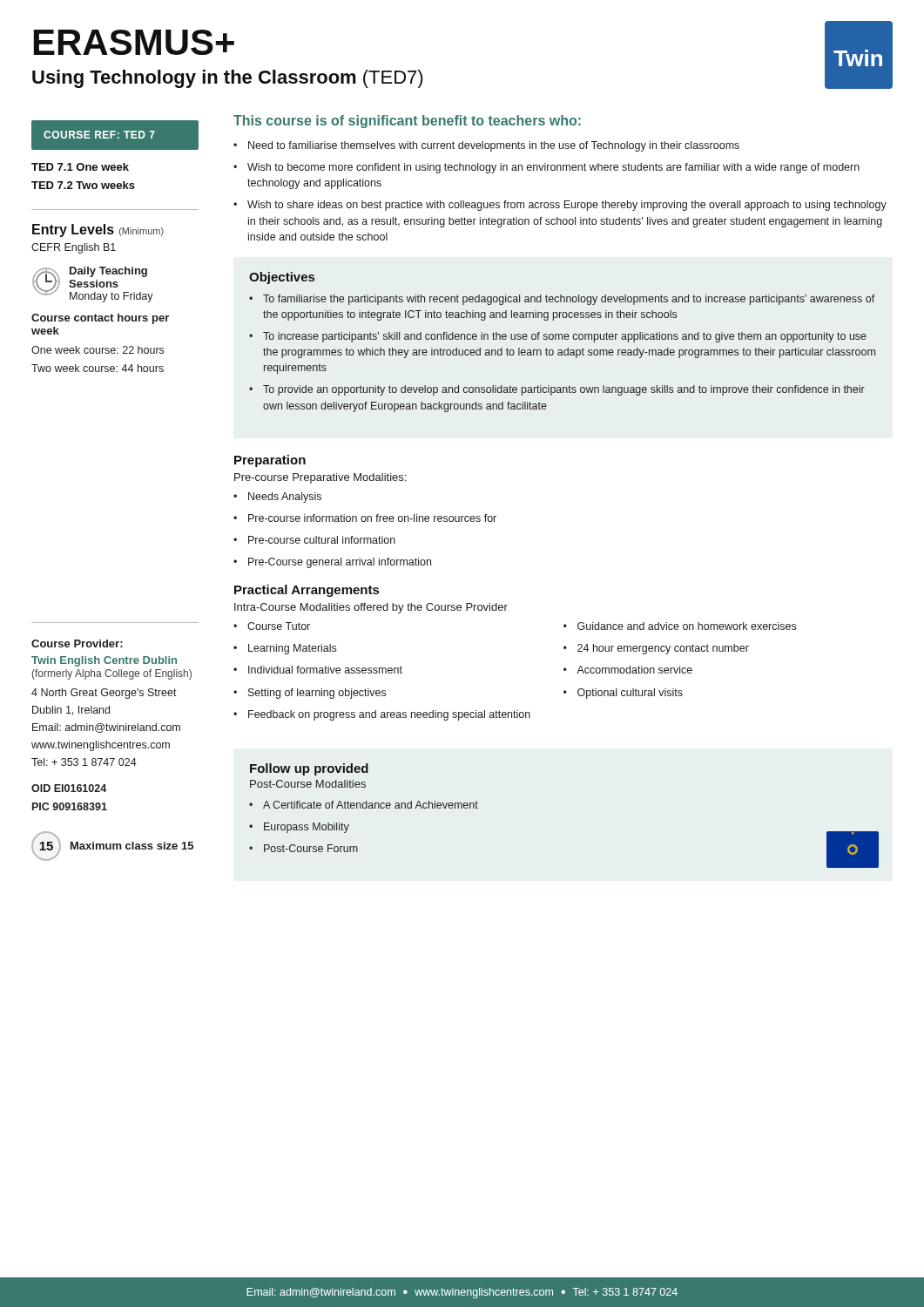Point to "Course Tutor"
The height and width of the screenshot is (1307, 924).
(279, 627)
